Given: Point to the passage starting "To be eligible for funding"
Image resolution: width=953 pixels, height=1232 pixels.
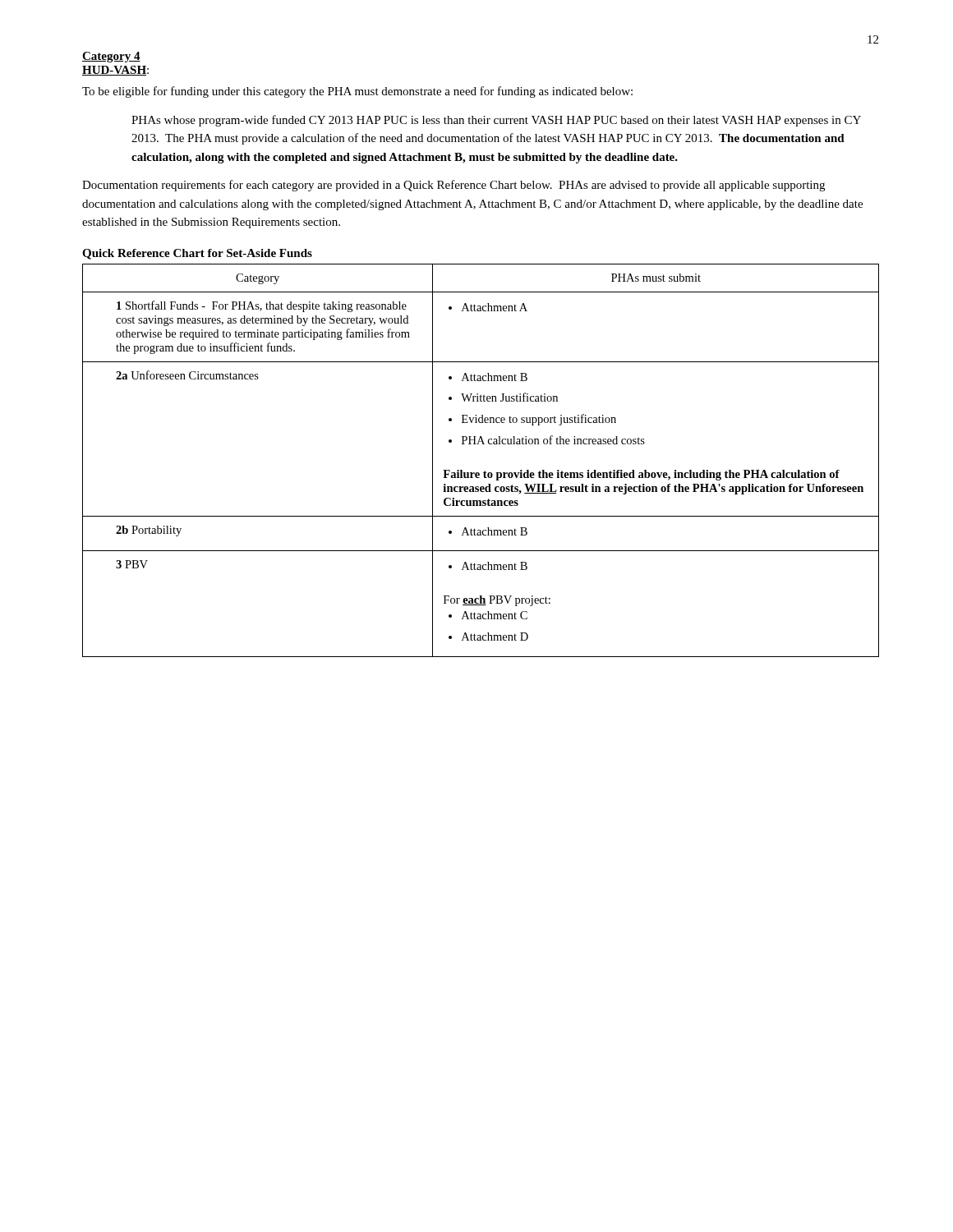Looking at the screenshot, I should [x=358, y=91].
